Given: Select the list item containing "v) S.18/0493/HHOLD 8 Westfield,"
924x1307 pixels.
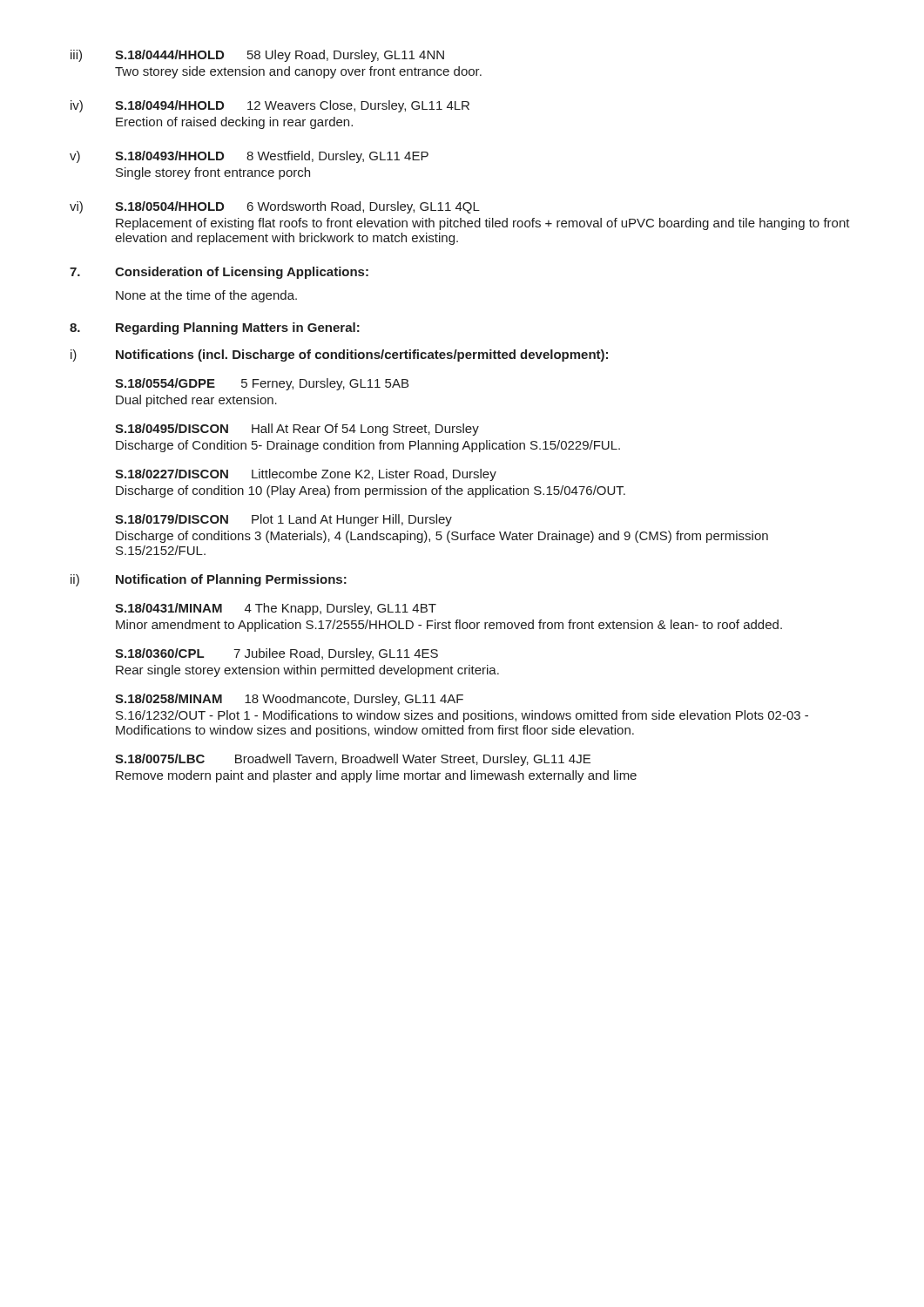Looking at the screenshot, I should pyautogui.click(x=249, y=157).
